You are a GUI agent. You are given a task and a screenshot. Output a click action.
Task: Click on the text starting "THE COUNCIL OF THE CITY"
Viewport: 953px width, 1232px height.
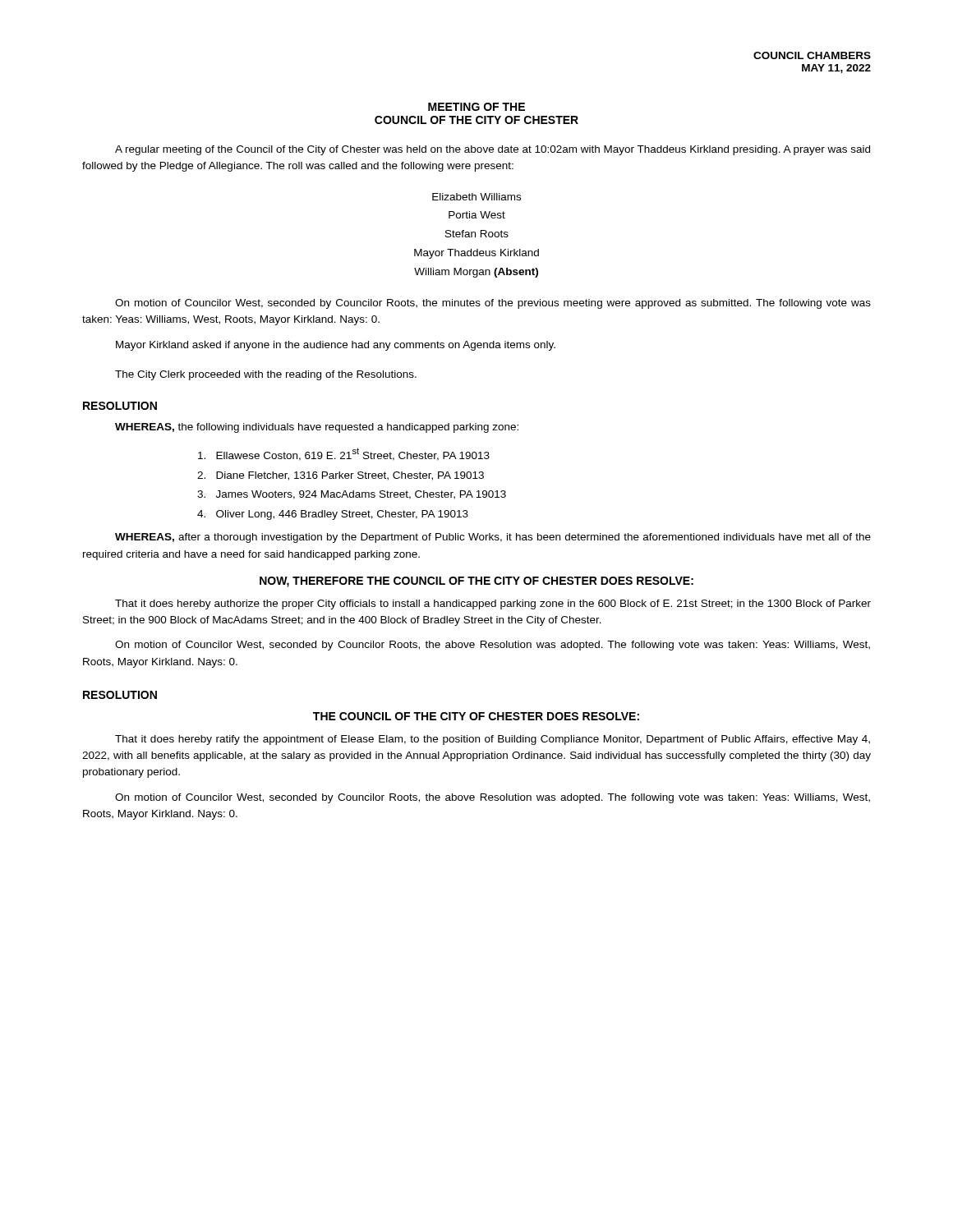476,716
